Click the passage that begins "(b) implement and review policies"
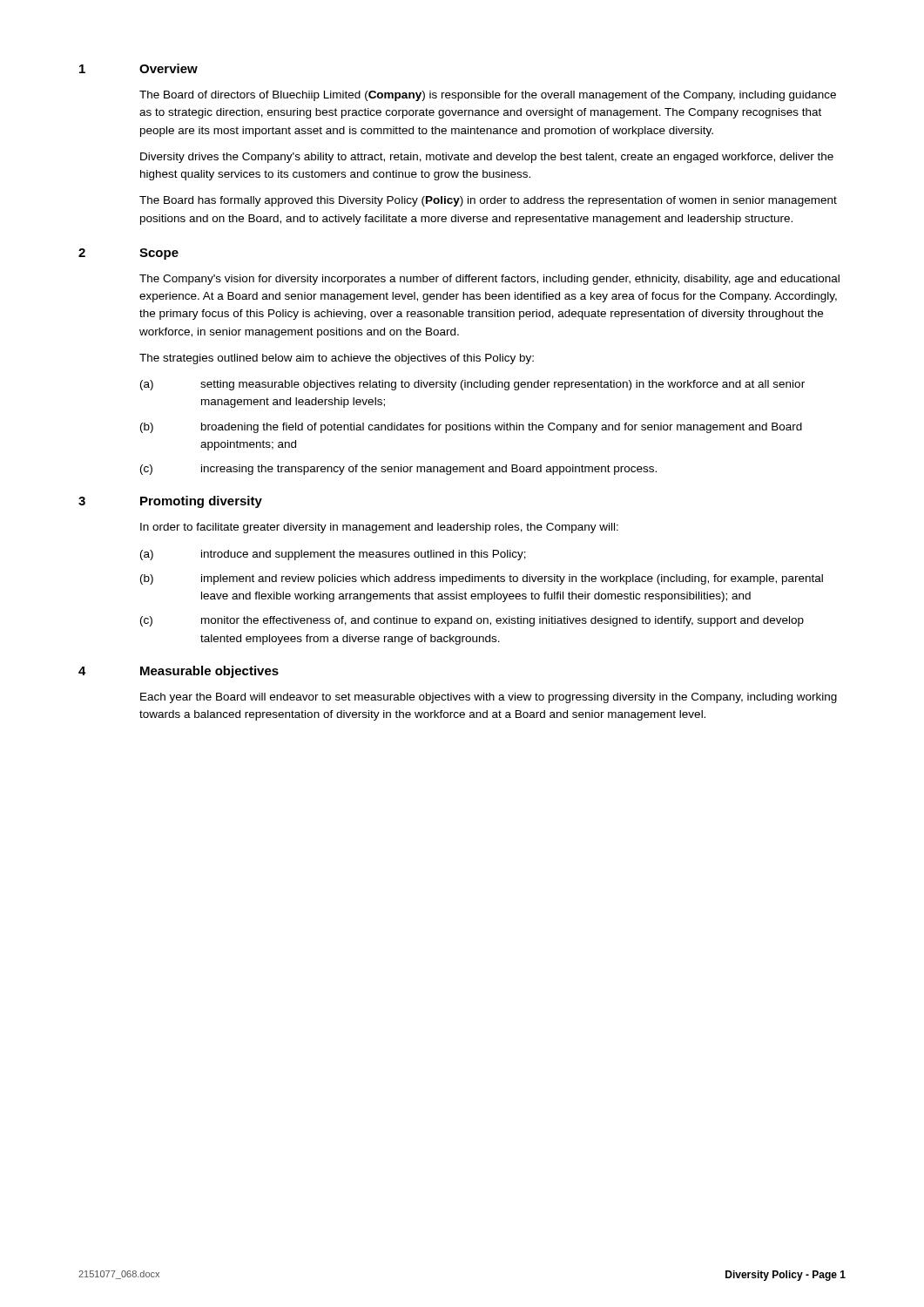924x1307 pixels. coord(492,587)
